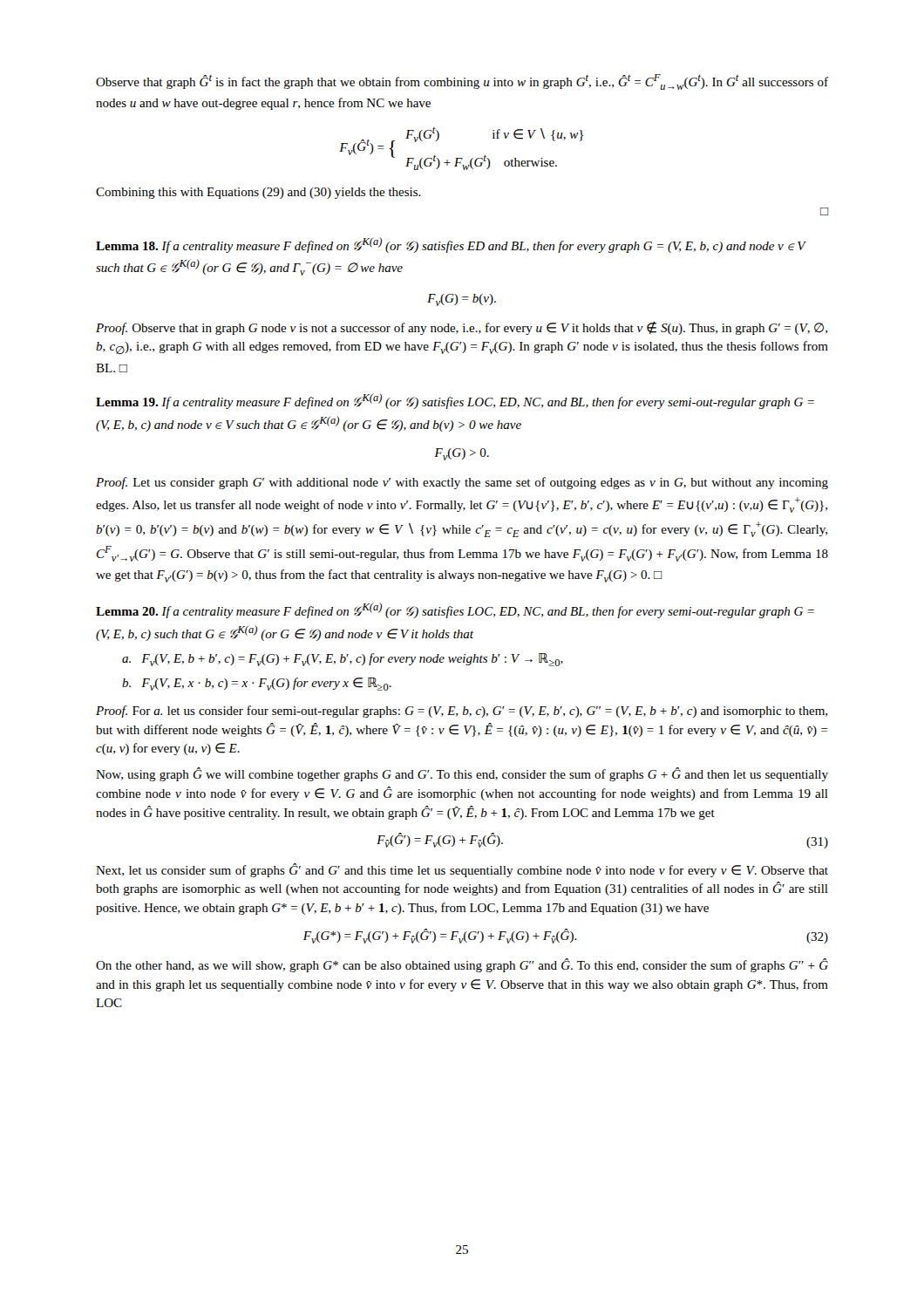Find the region starting "Fv(G) > 0."
This screenshot has height=1308, width=924.
[462, 454]
